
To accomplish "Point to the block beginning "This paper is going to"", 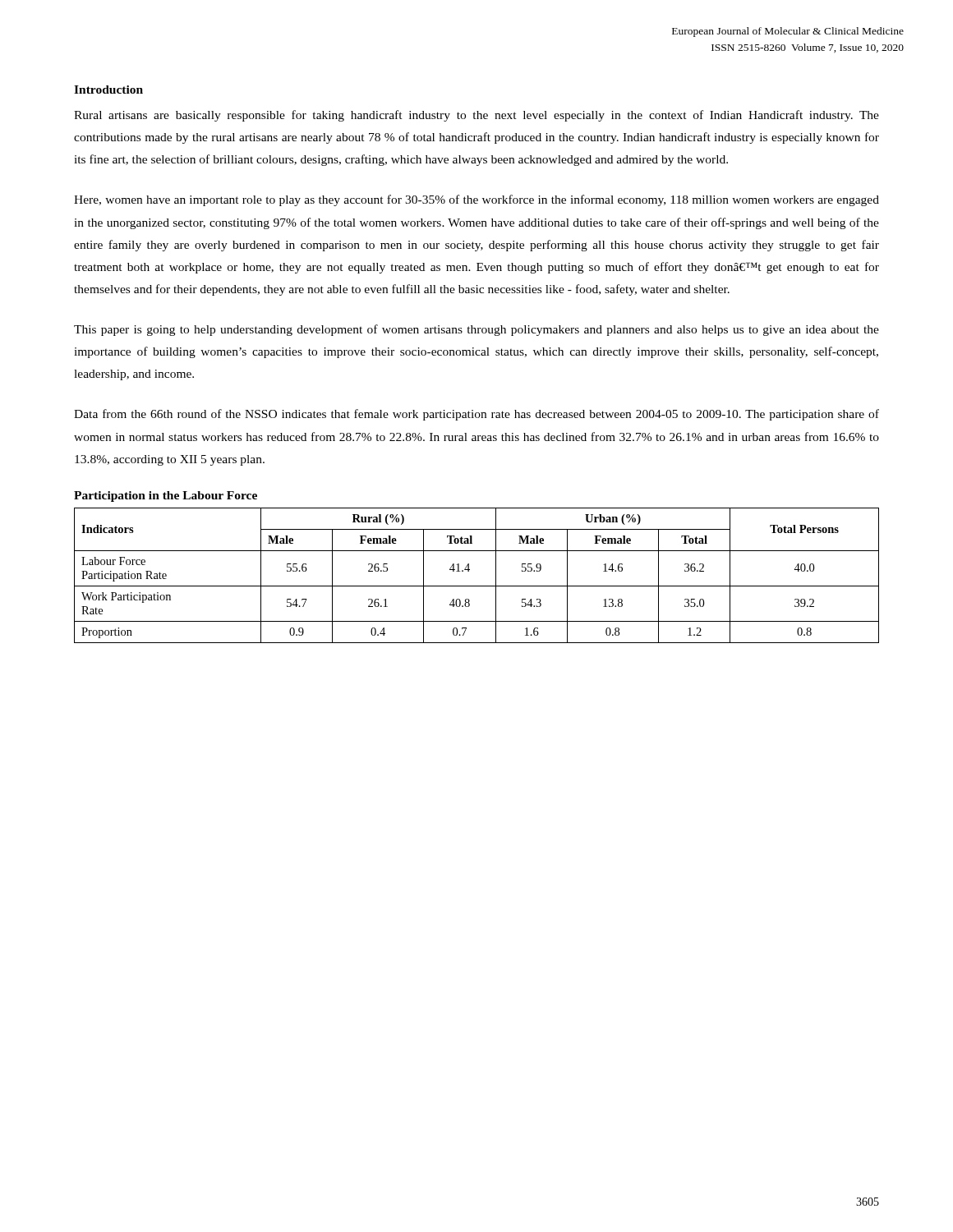I will tap(476, 351).
